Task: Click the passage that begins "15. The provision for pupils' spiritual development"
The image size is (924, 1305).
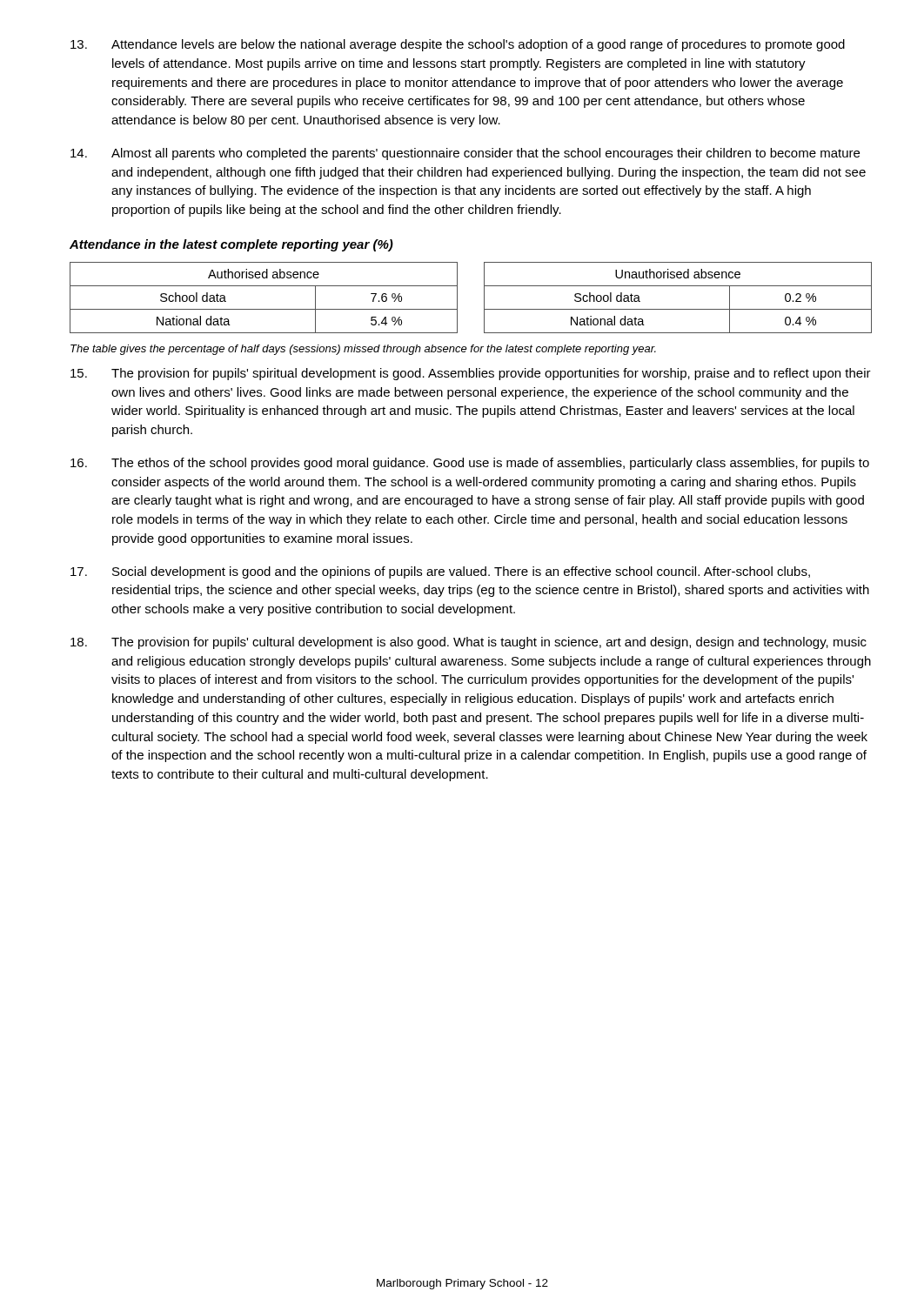Action: (471, 401)
